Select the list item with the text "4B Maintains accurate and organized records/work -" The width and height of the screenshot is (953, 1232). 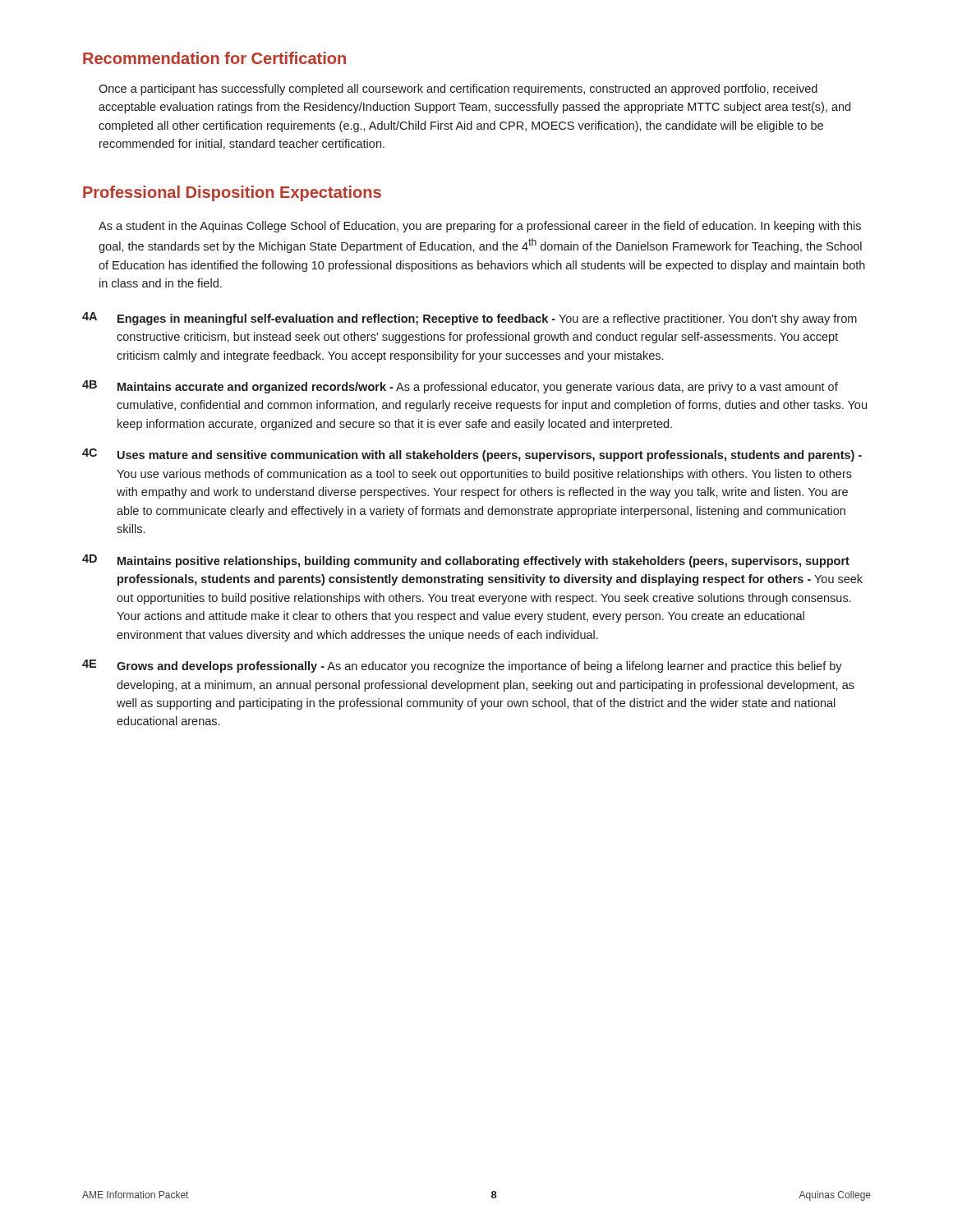click(476, 406)
